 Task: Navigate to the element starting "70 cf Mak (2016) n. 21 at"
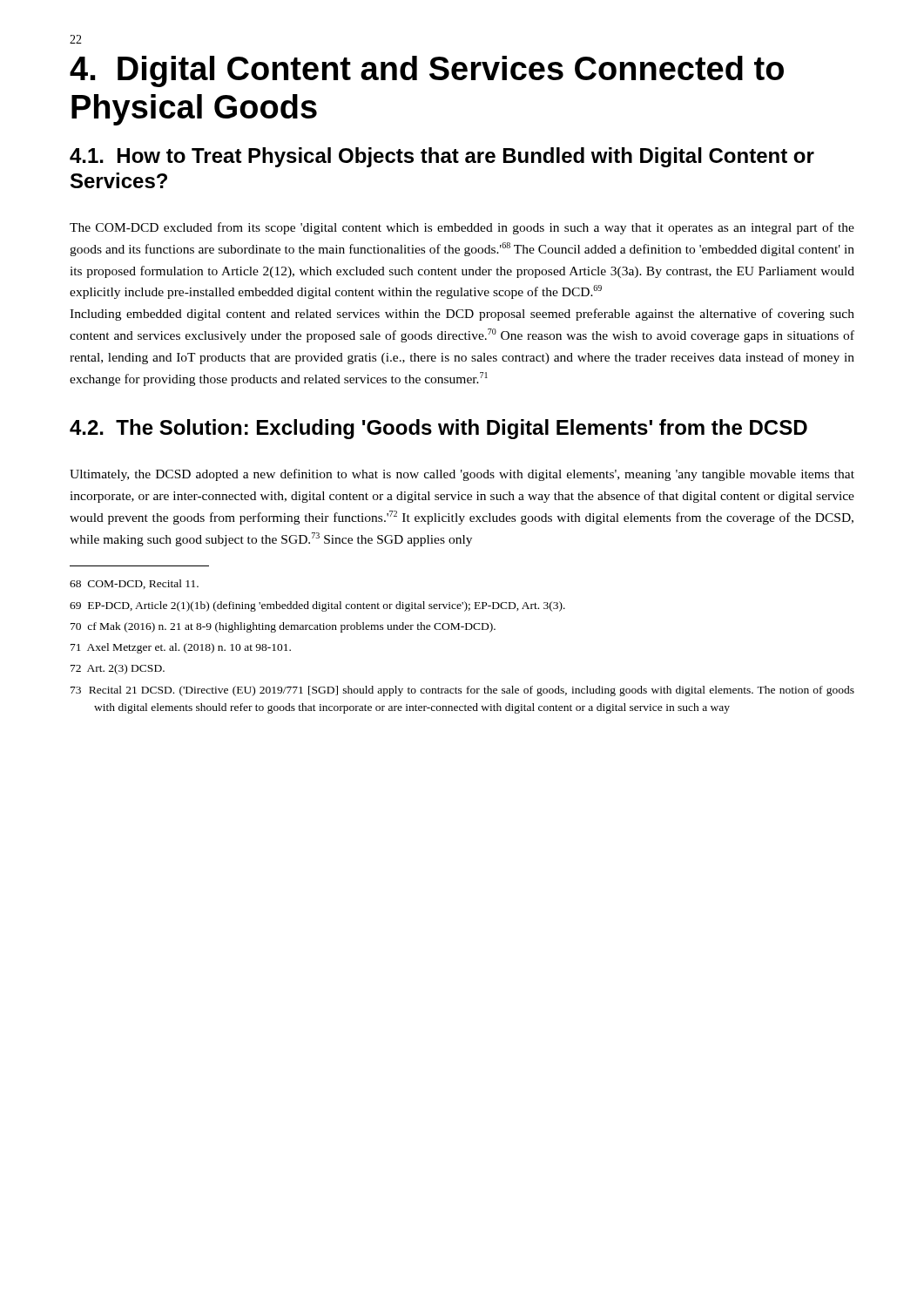coord(283,626)
